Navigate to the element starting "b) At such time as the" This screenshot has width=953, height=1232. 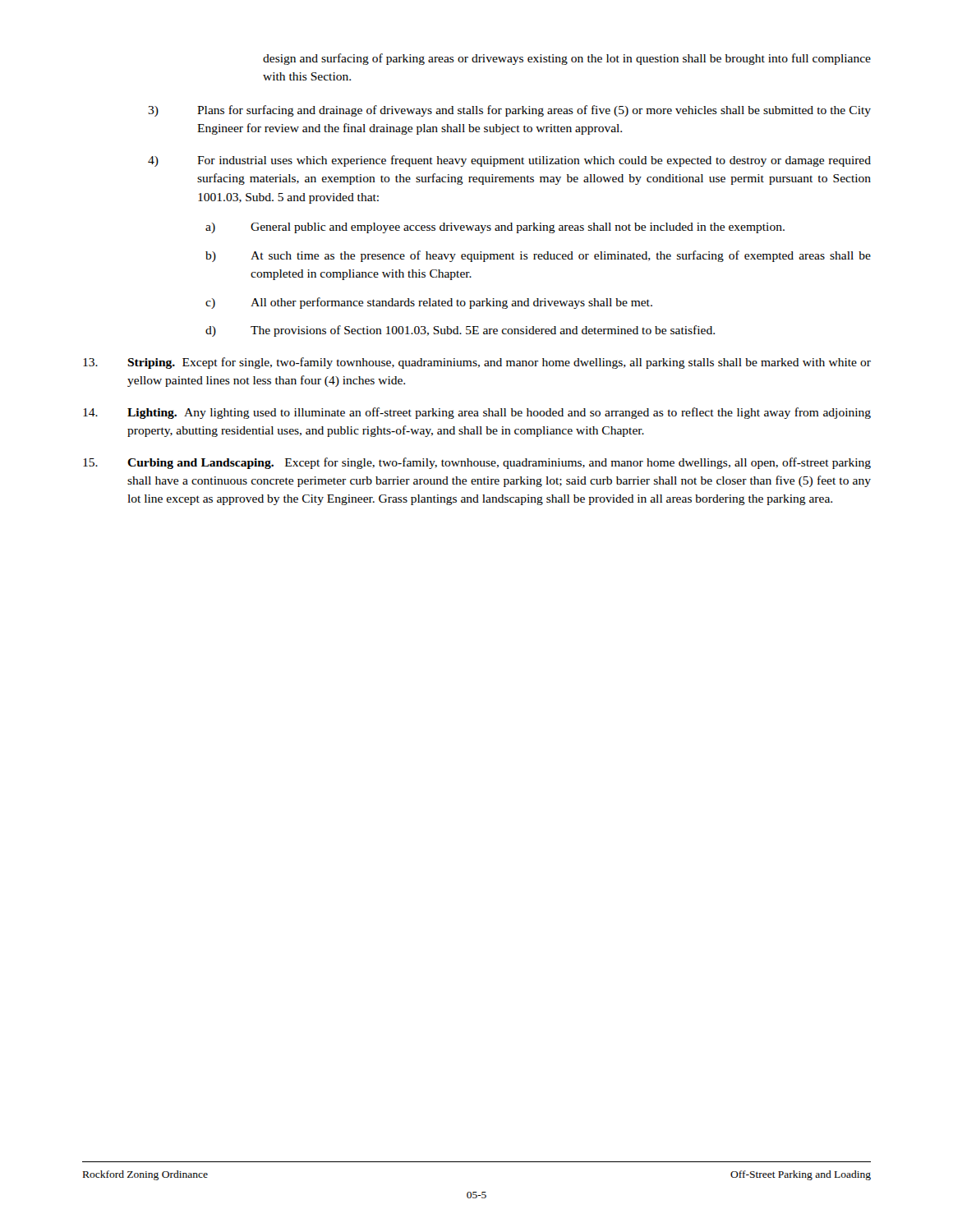point(534,265)
